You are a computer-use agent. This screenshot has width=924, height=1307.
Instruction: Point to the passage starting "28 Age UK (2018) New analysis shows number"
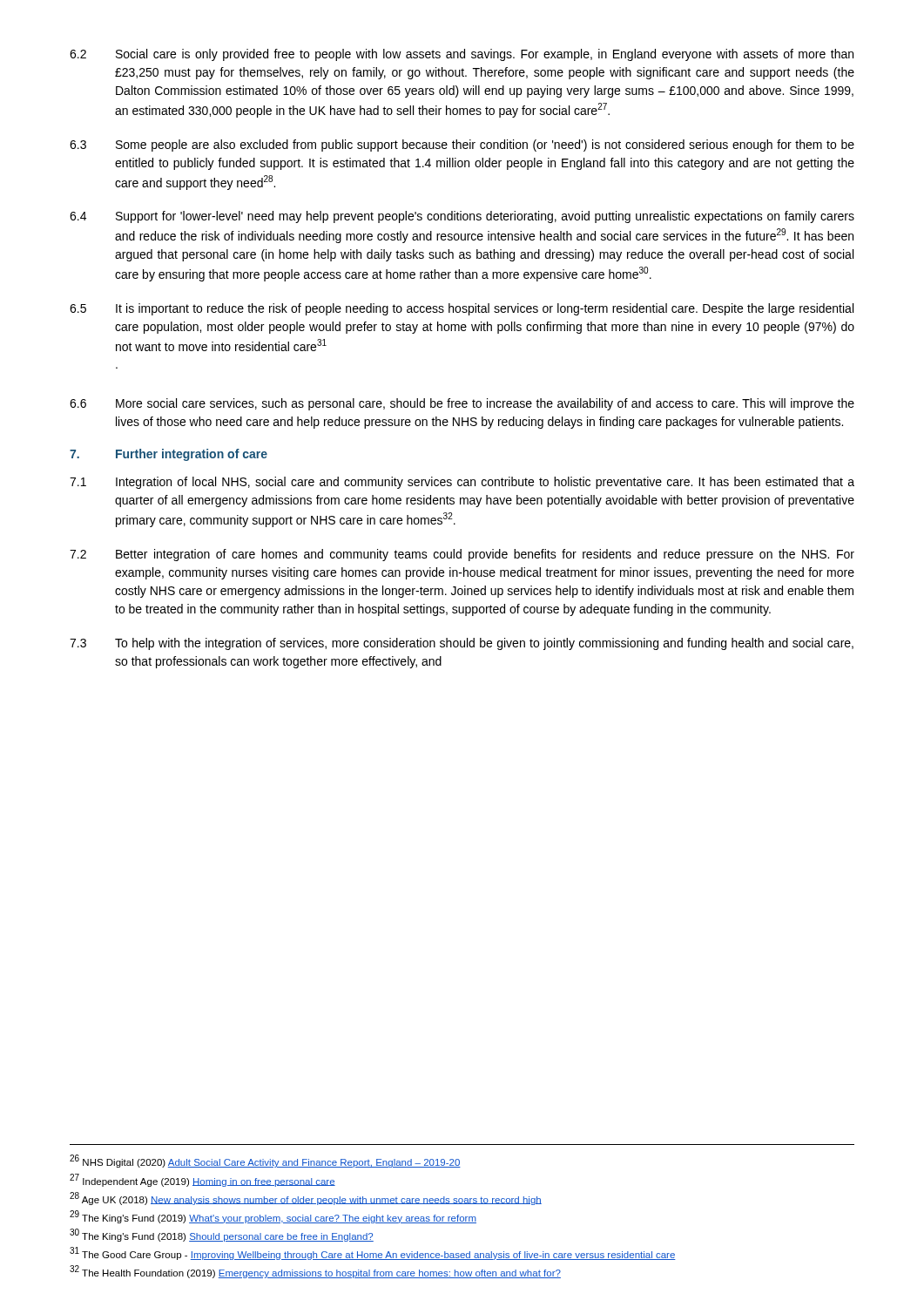pyautogui.click(x=306, y=1198)
